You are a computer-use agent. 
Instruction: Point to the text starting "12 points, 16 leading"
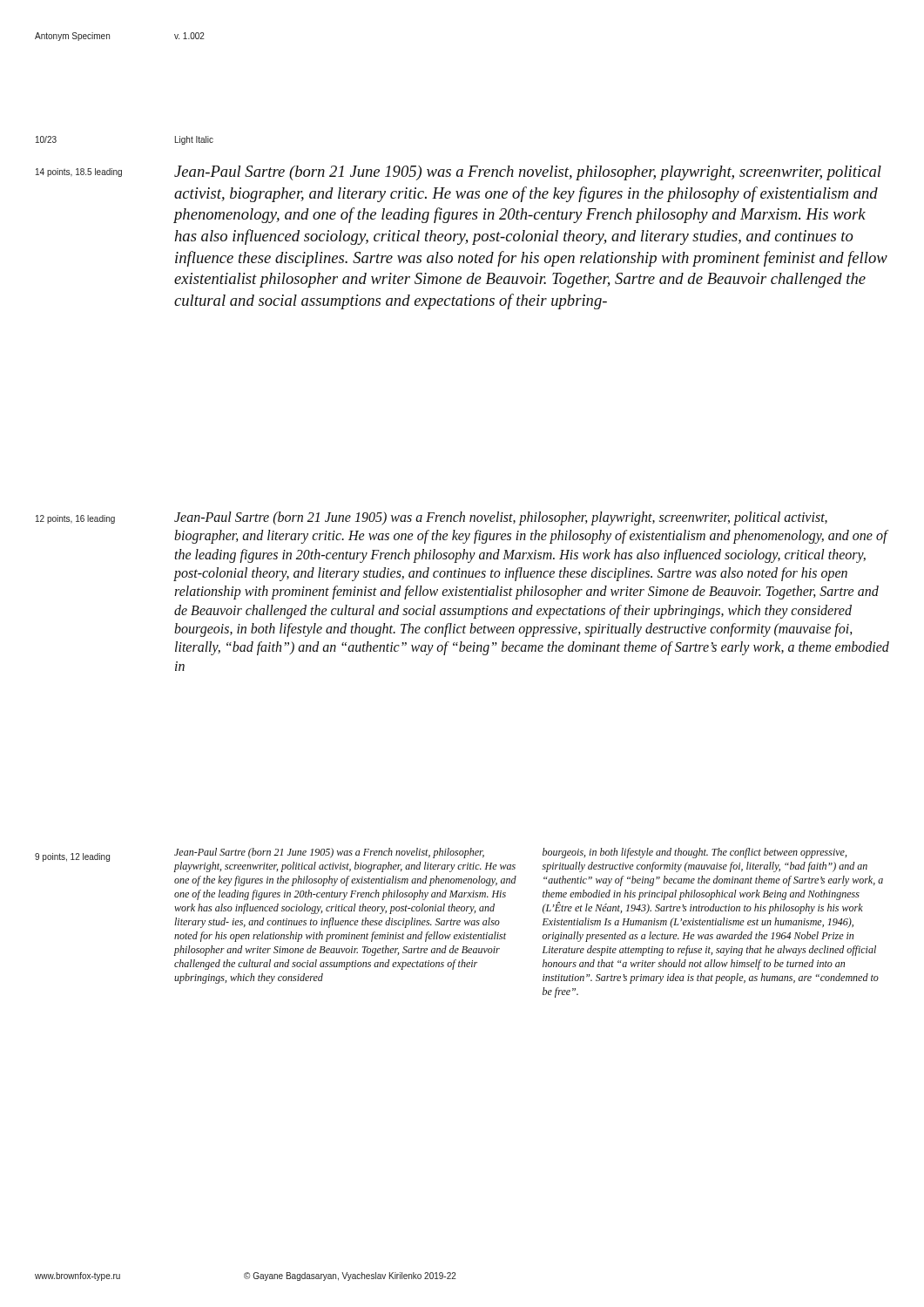[75, 519]
